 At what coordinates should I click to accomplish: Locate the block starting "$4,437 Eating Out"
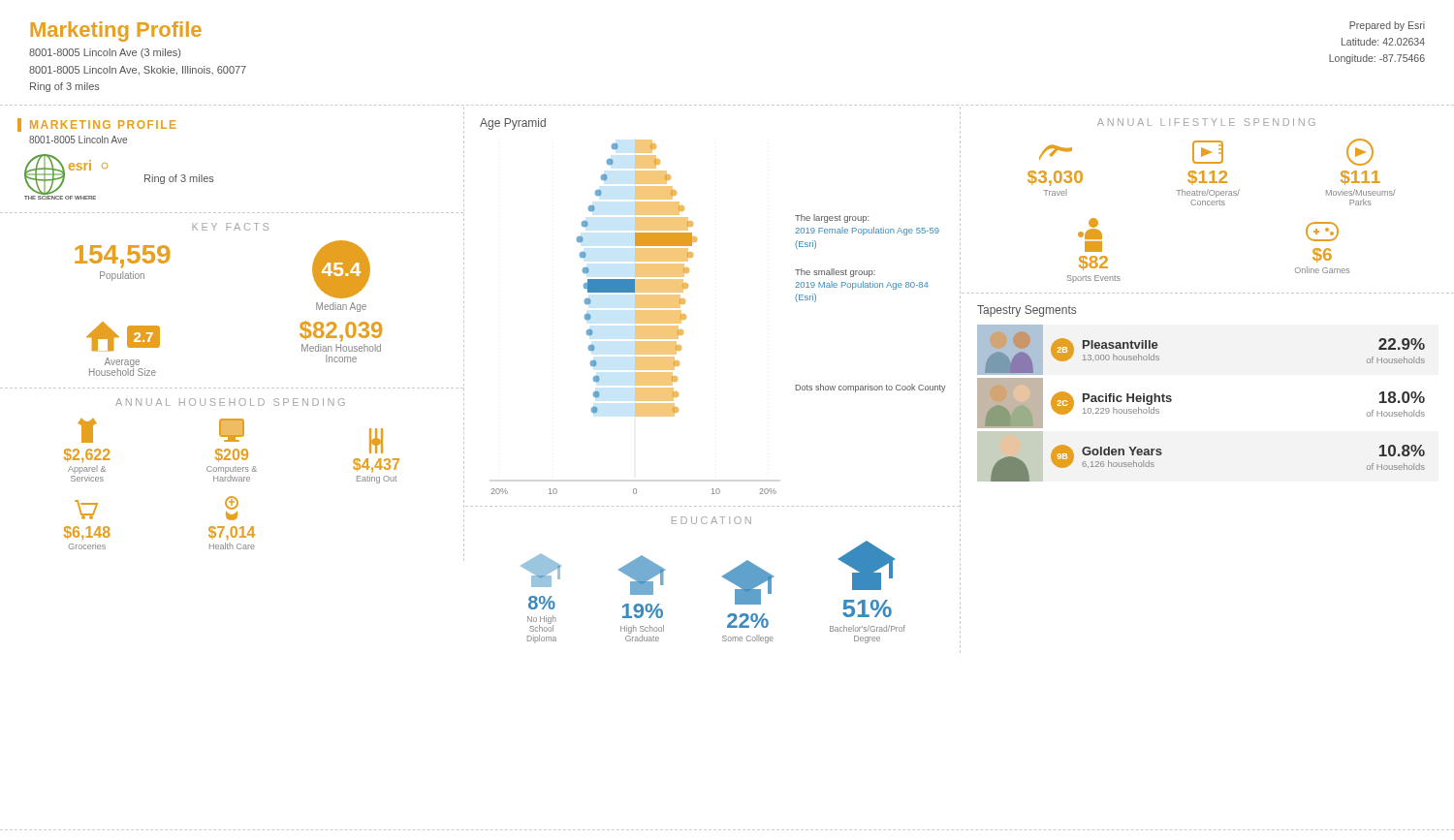[376, 454]
